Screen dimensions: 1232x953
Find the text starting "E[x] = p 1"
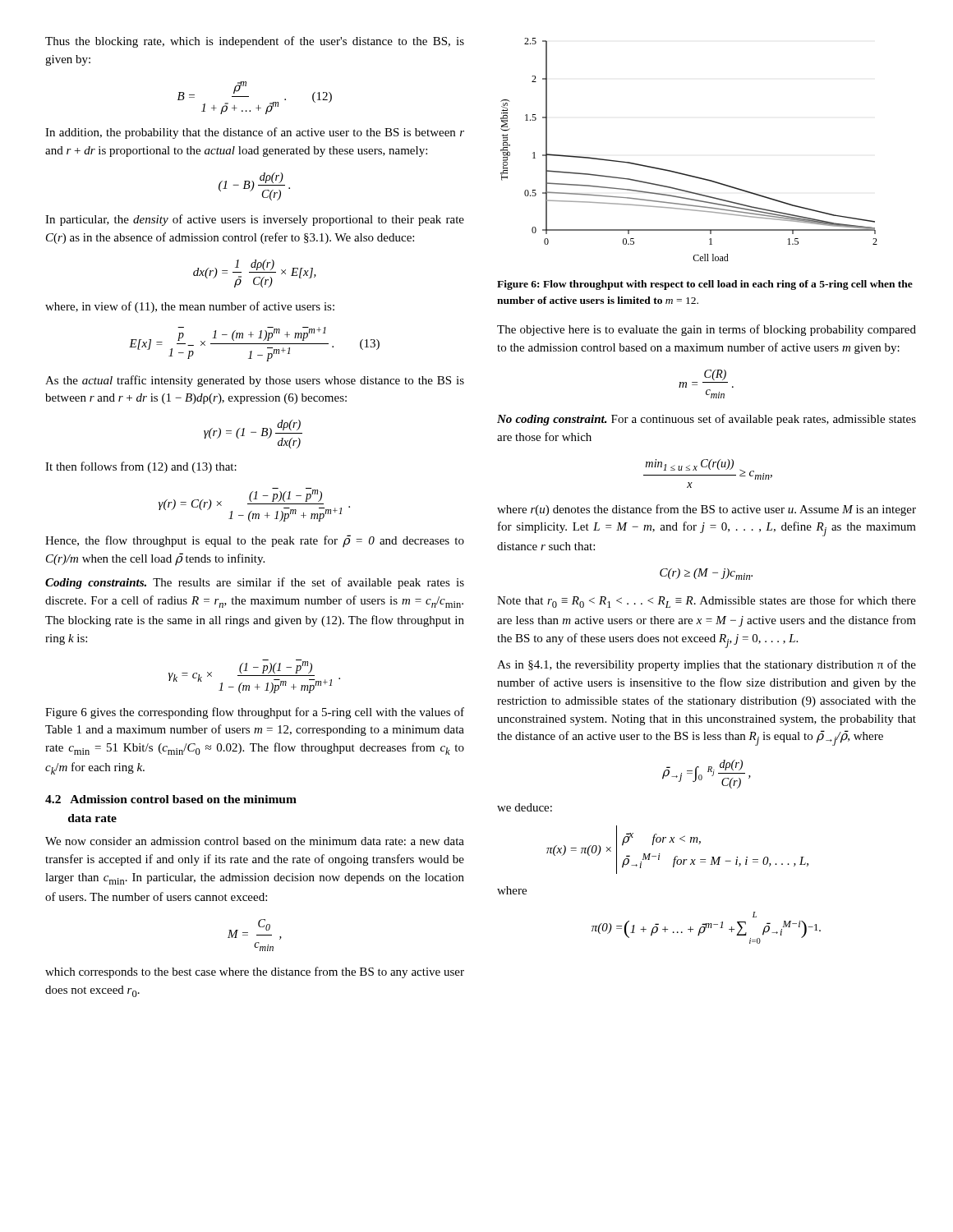[255, 344]
